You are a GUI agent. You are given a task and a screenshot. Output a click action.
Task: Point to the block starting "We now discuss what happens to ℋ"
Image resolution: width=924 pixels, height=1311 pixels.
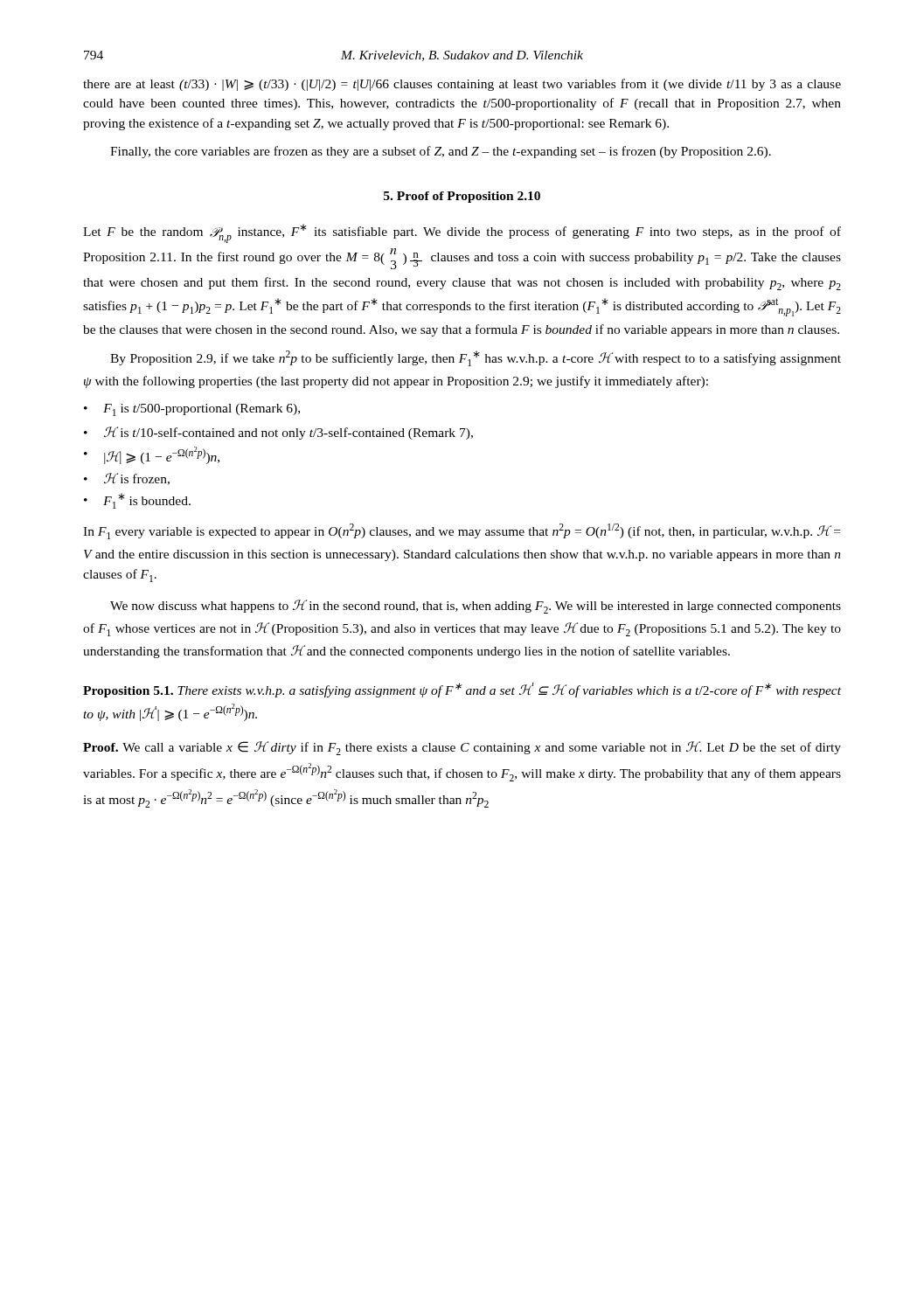(462, 628)
